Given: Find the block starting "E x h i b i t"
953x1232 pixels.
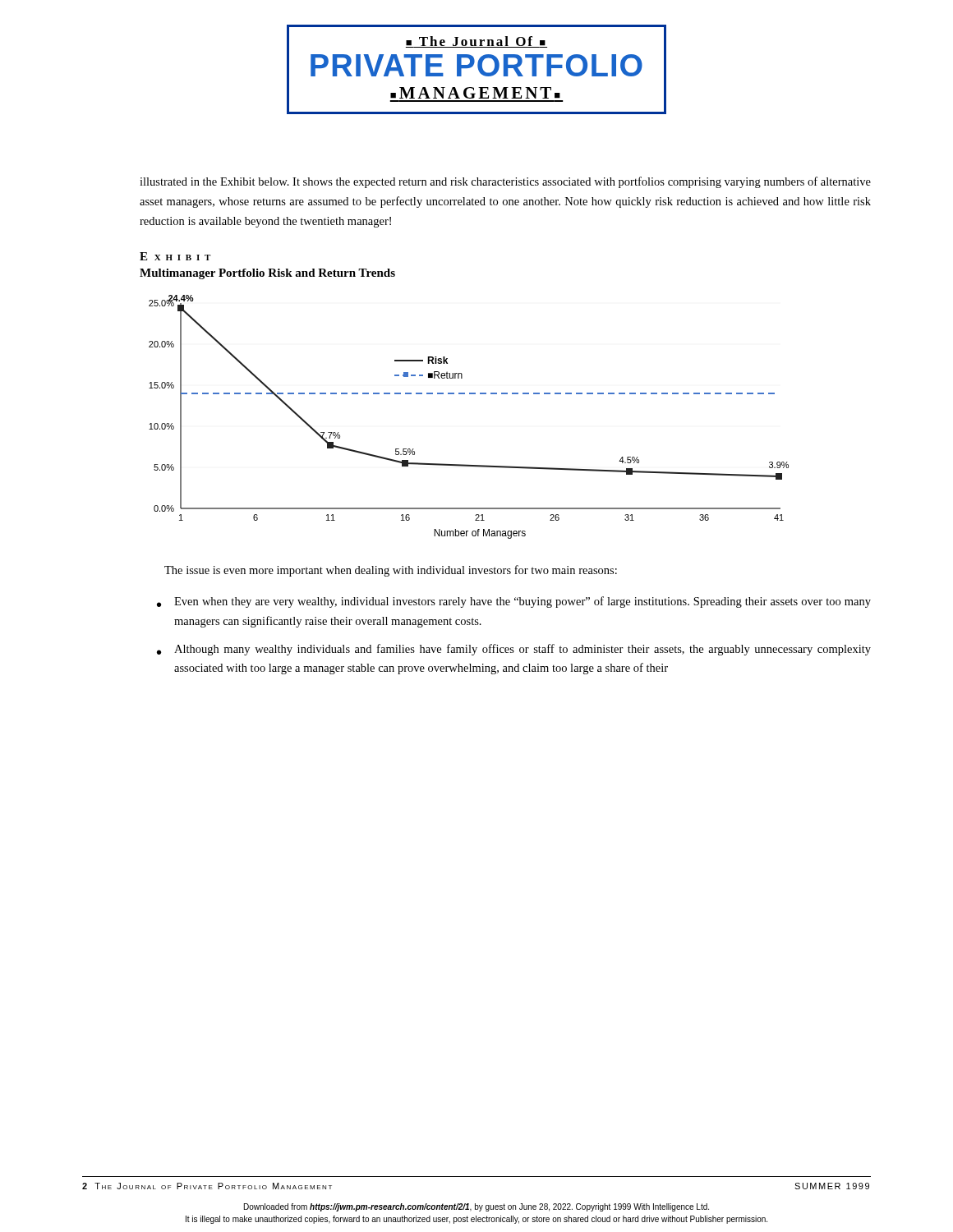Looking at the screenshot, I should coord(176,256).
